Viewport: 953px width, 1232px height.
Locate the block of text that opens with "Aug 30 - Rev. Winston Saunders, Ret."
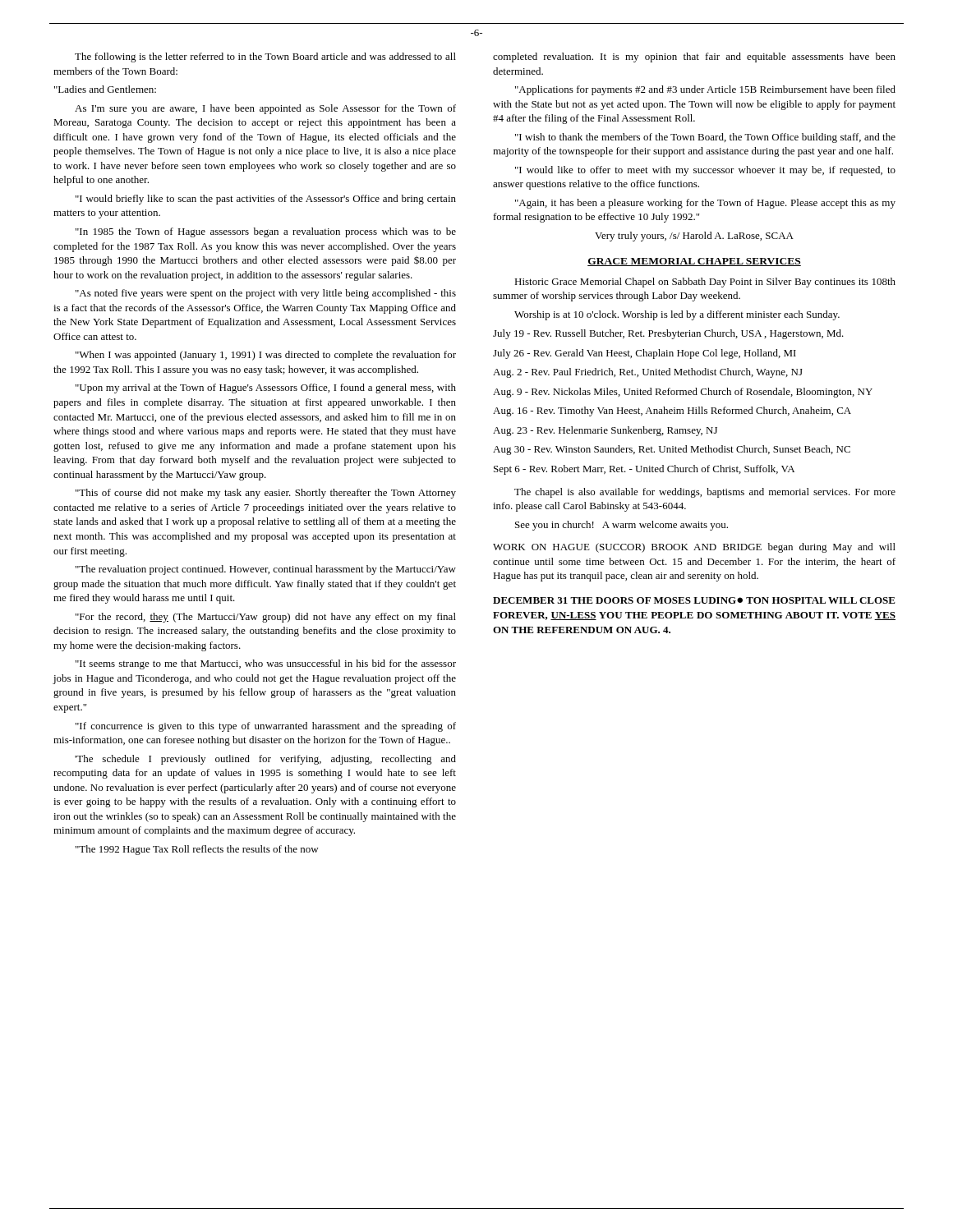pos(694,449)
